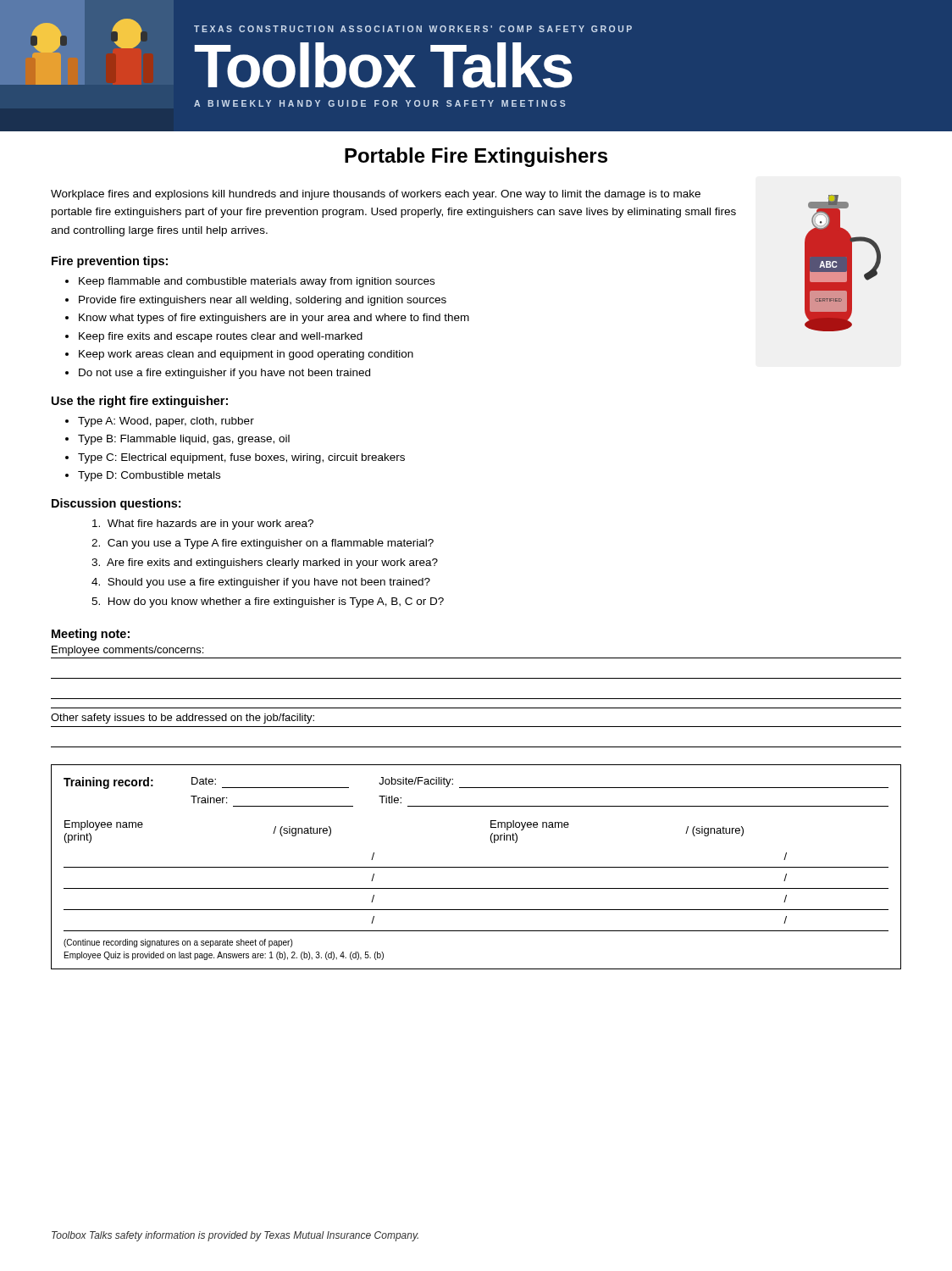This screenshot has width=952, height=1271.
Task: Find the region starting "Fire prevention tips:"
Action: tap(110, 261)
